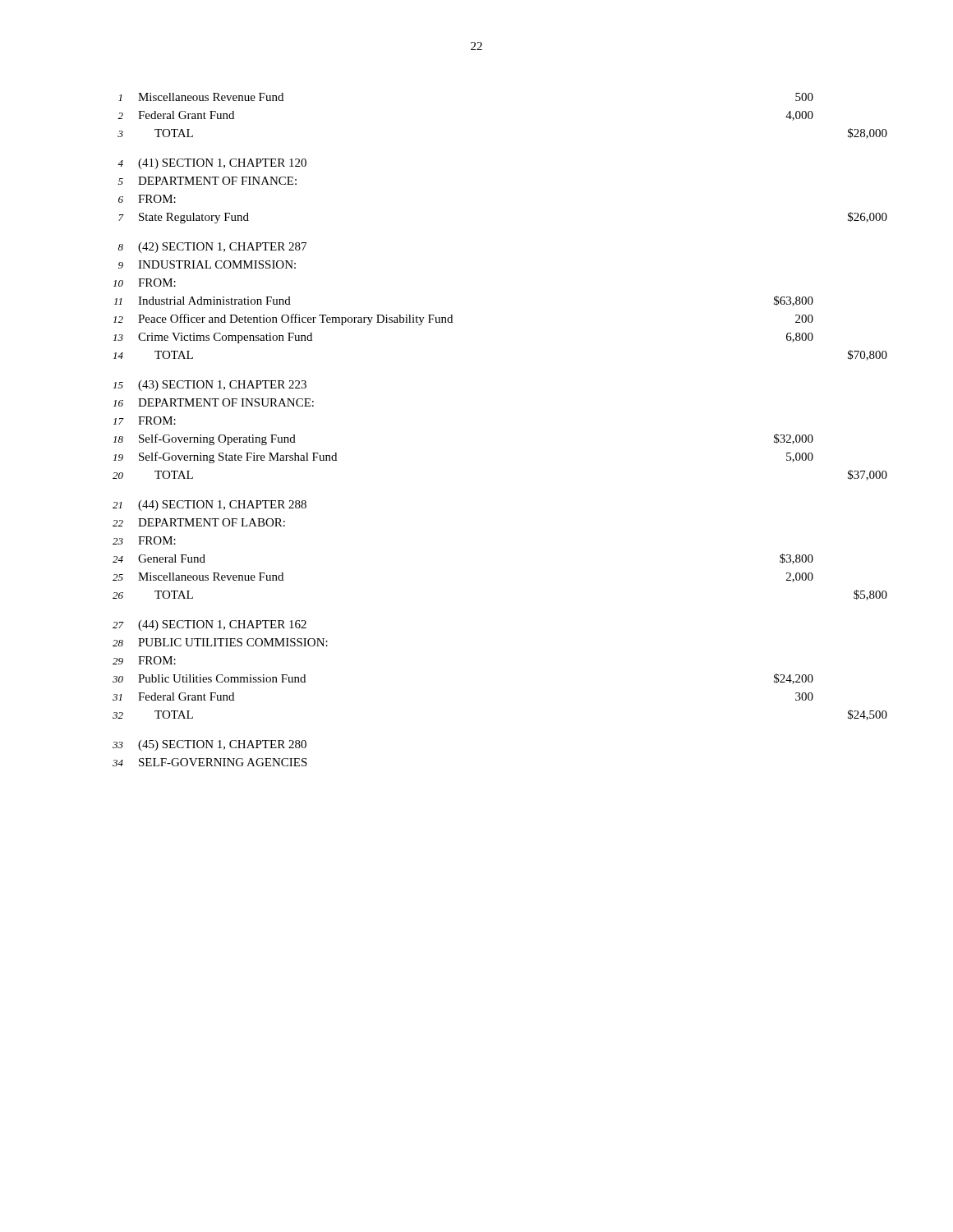Find the list item that says "16 DEPARTMENT OF INSURANCE:"

pos(214,402)
